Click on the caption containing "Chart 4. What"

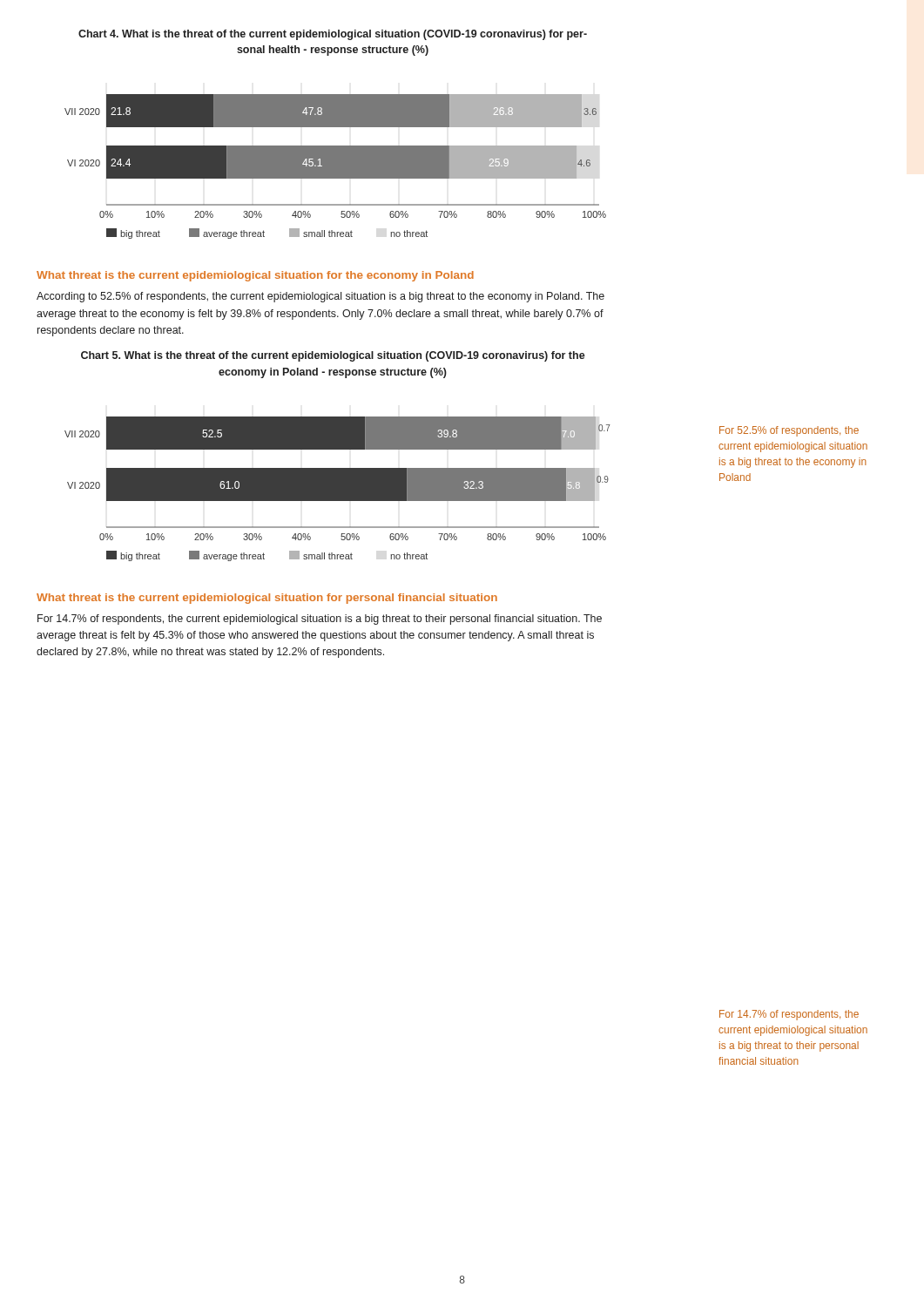coord(333,42)
